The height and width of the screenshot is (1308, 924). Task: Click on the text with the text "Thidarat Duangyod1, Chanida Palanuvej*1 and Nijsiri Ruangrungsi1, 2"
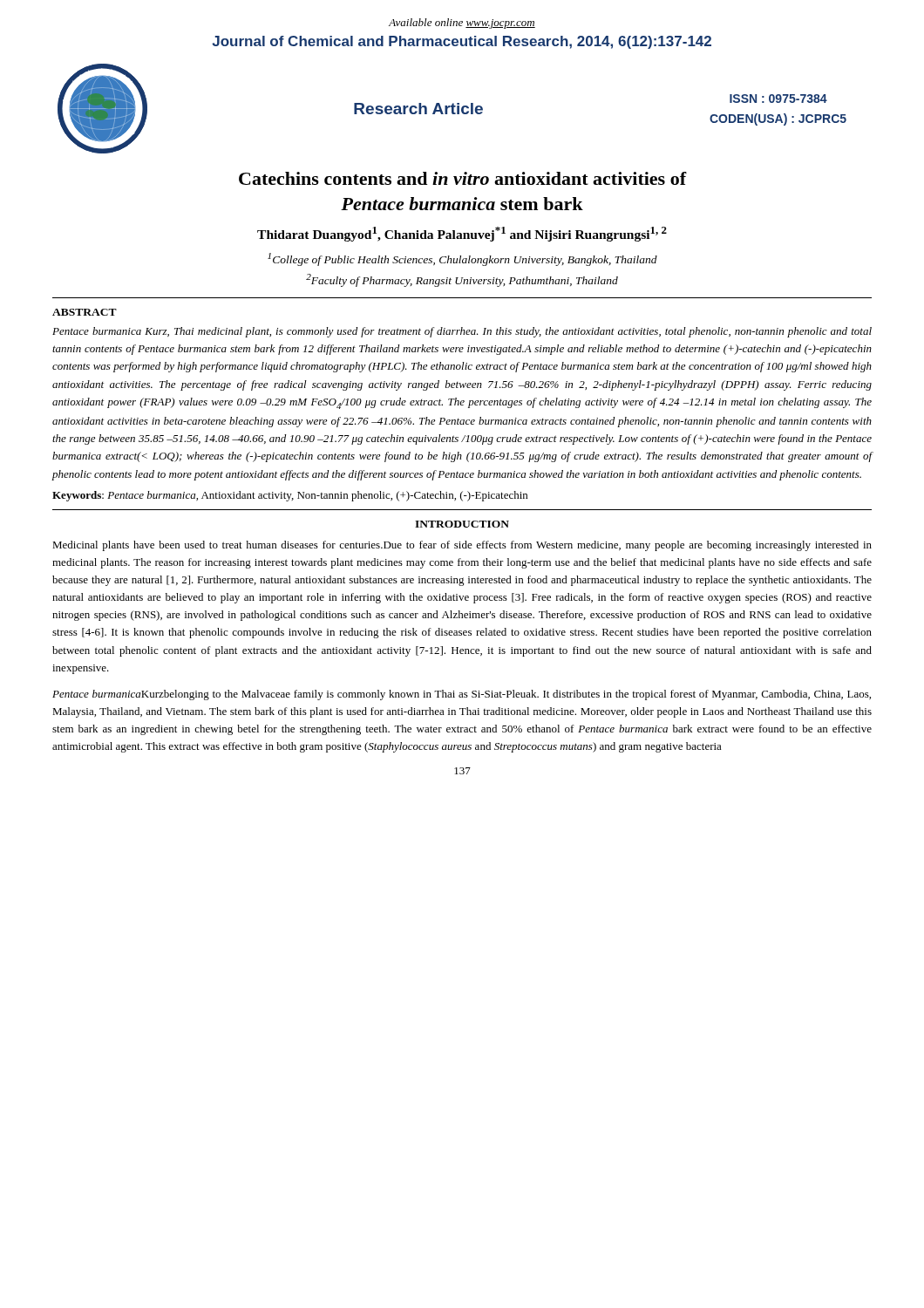click(x=462, y=233)
